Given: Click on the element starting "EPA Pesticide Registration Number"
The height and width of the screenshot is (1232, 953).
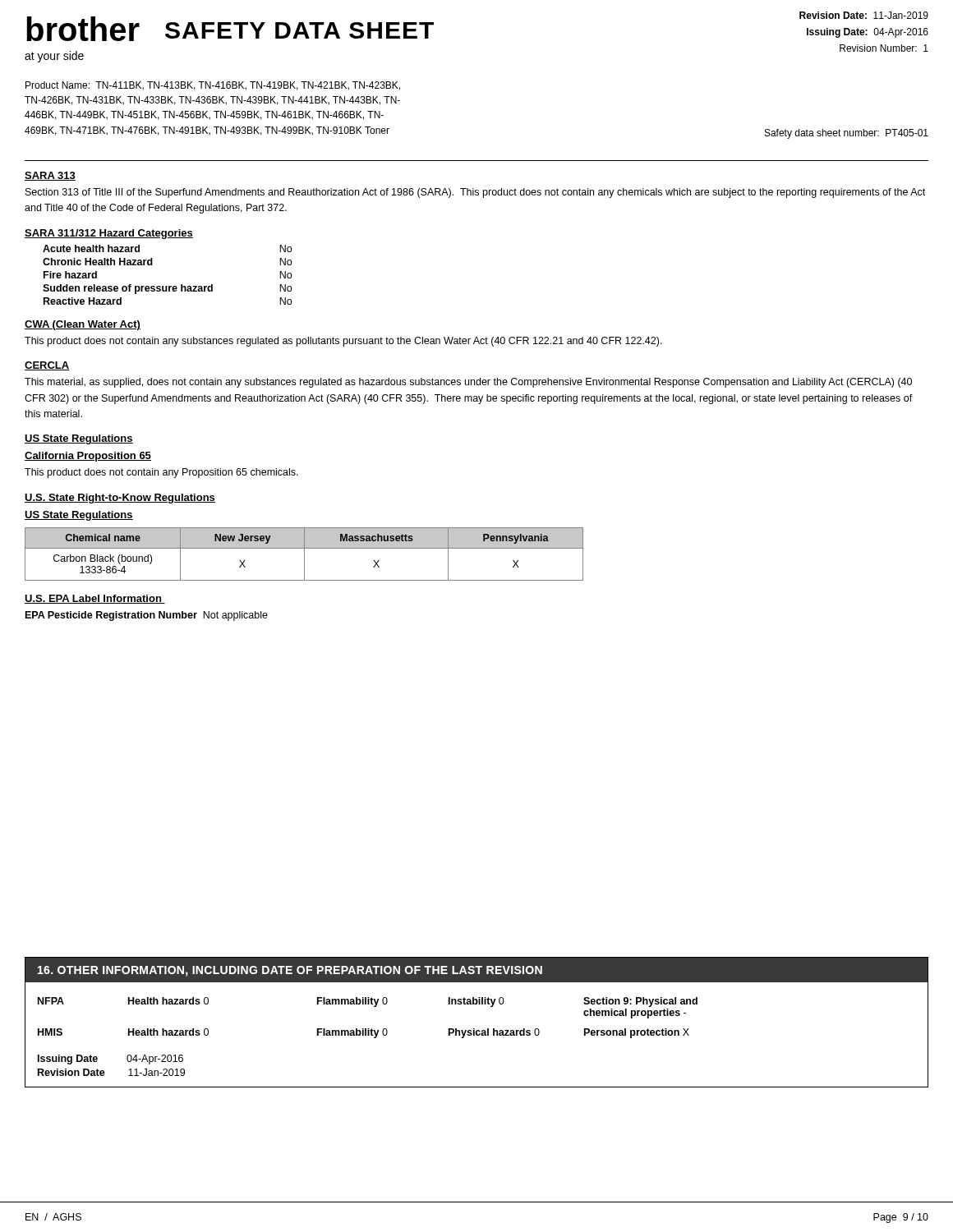Looking at the screenshot, I should pyautogui.click(x=146, y=615).
